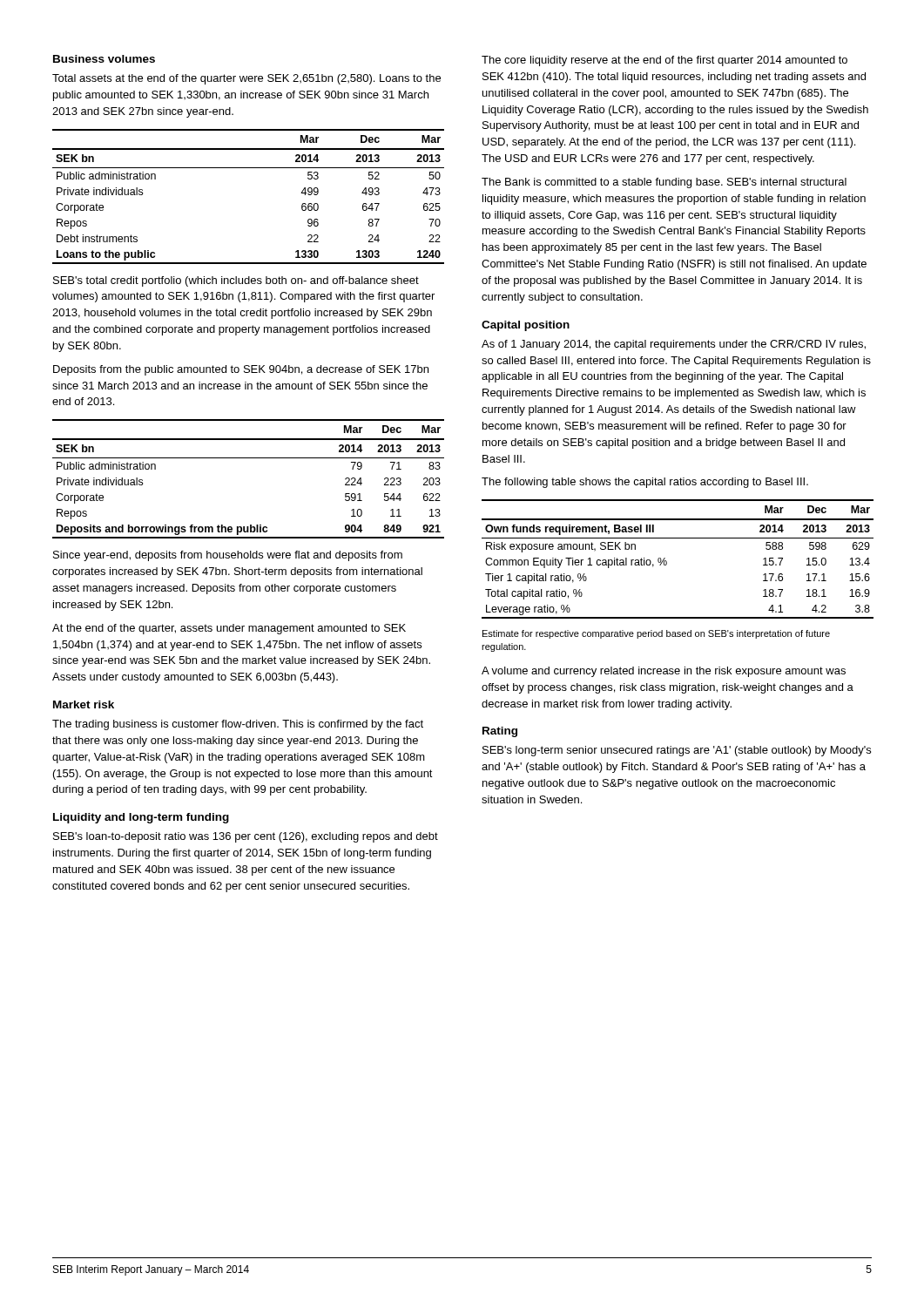Select the passage starting "The following table shows the capital ratios according"
This screenshot has width=924, height=1307.
[645, 482]
